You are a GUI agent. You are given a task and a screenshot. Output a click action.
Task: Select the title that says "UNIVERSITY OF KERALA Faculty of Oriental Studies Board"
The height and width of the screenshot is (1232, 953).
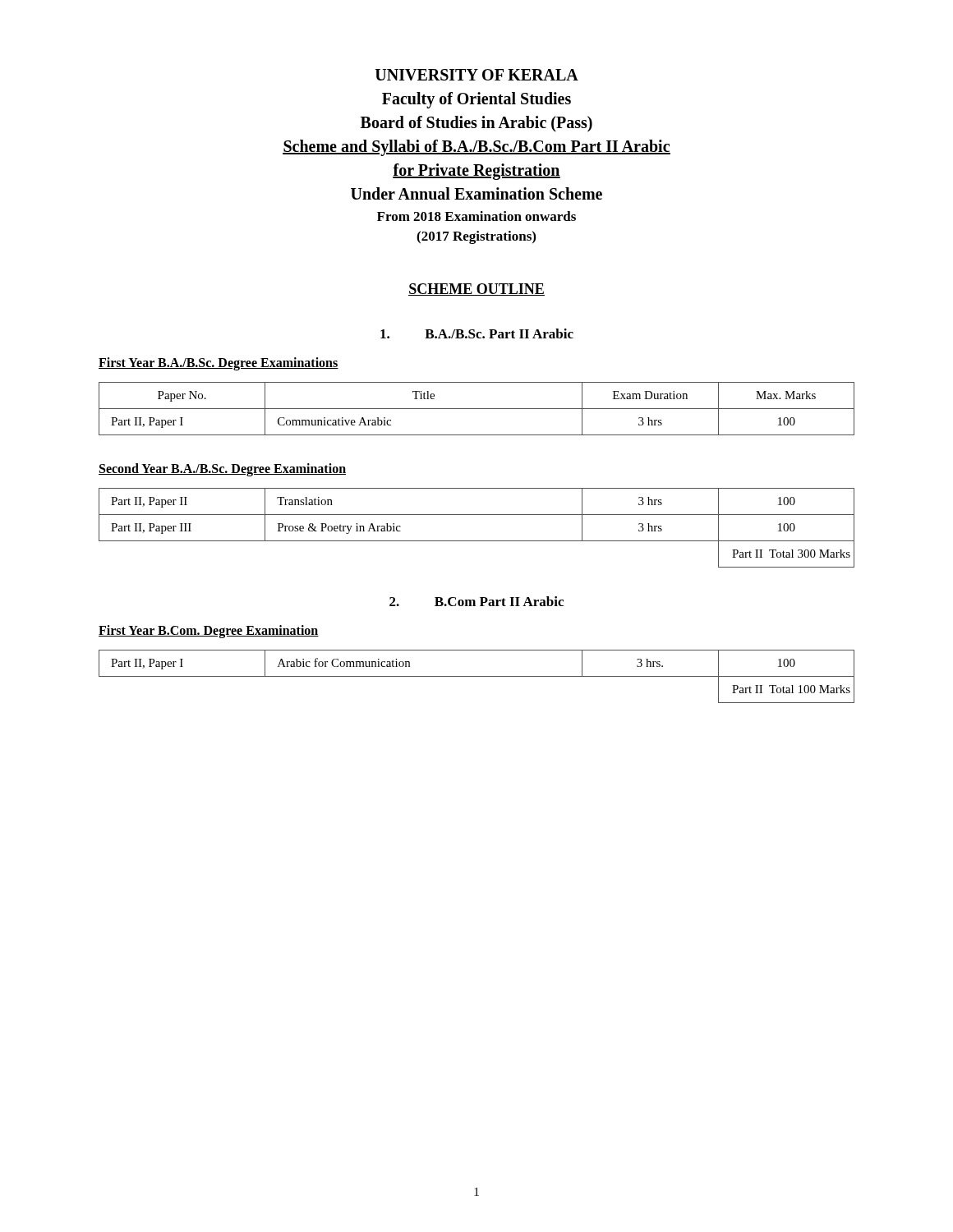tap(476, 155)
